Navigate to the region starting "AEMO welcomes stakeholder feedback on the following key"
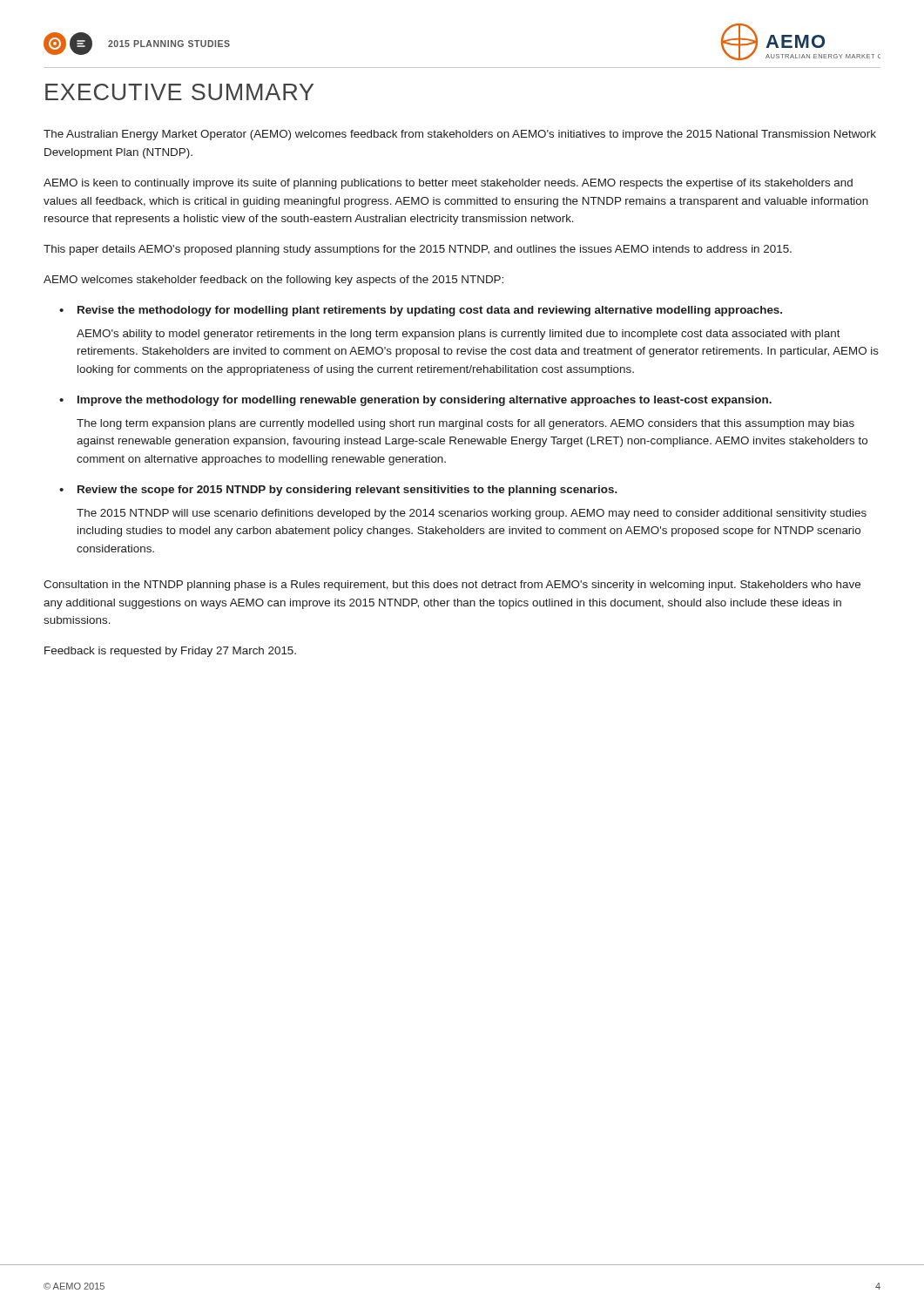The image size is (924, 1307). click(x=274, y=279)
